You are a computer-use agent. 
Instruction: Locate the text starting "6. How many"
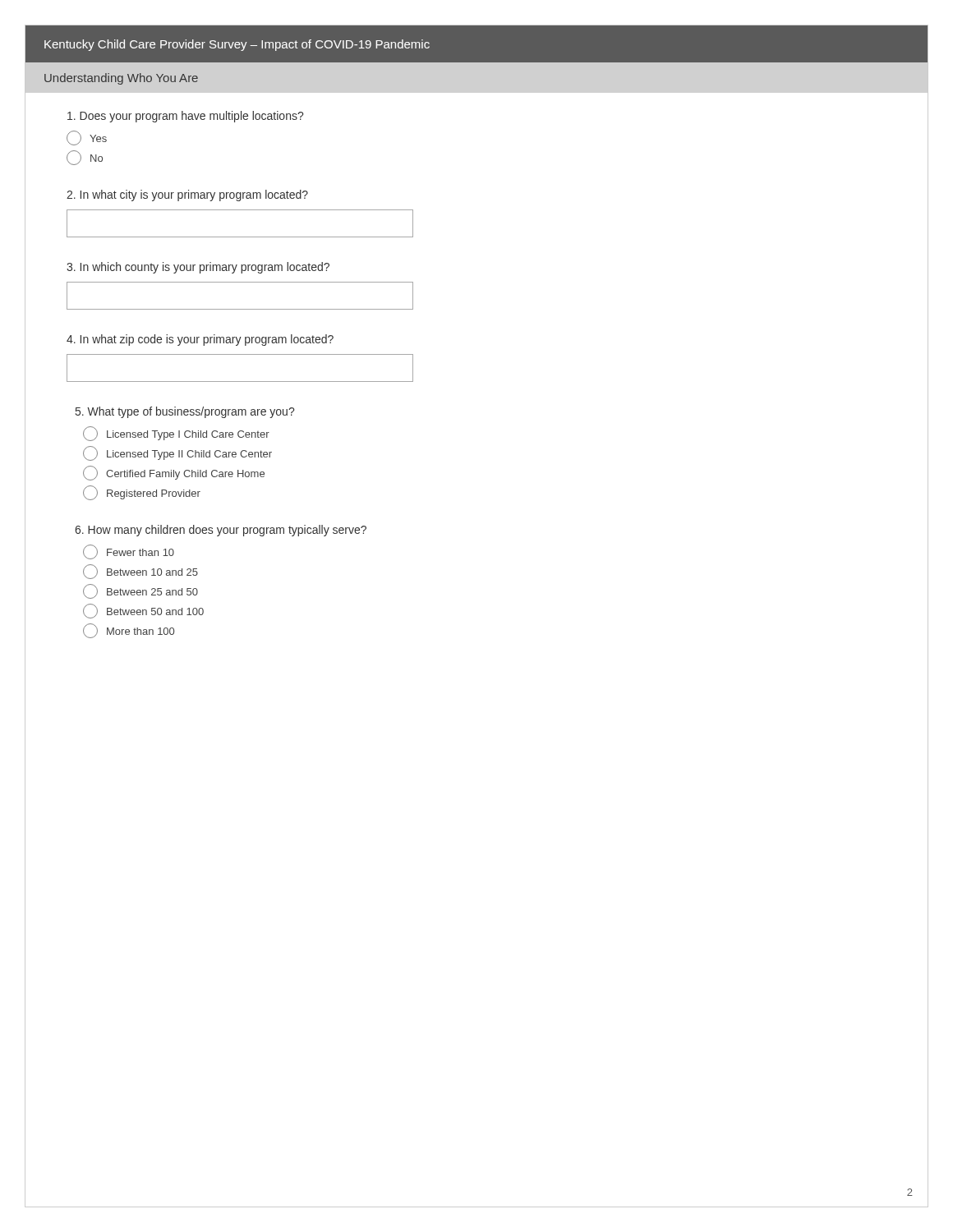click(x=221, y=530)
